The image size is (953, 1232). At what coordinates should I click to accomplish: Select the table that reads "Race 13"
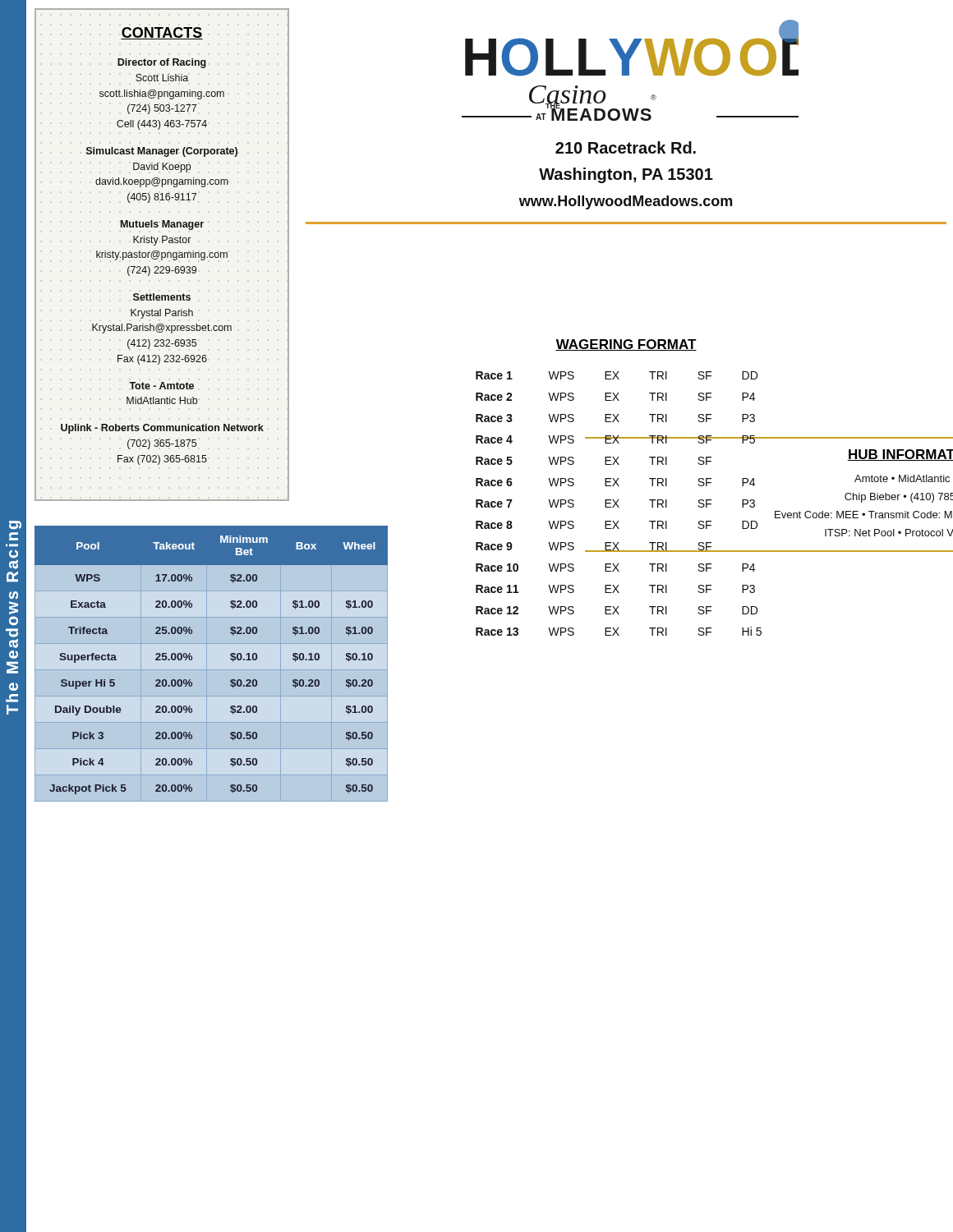pos(626,503)
